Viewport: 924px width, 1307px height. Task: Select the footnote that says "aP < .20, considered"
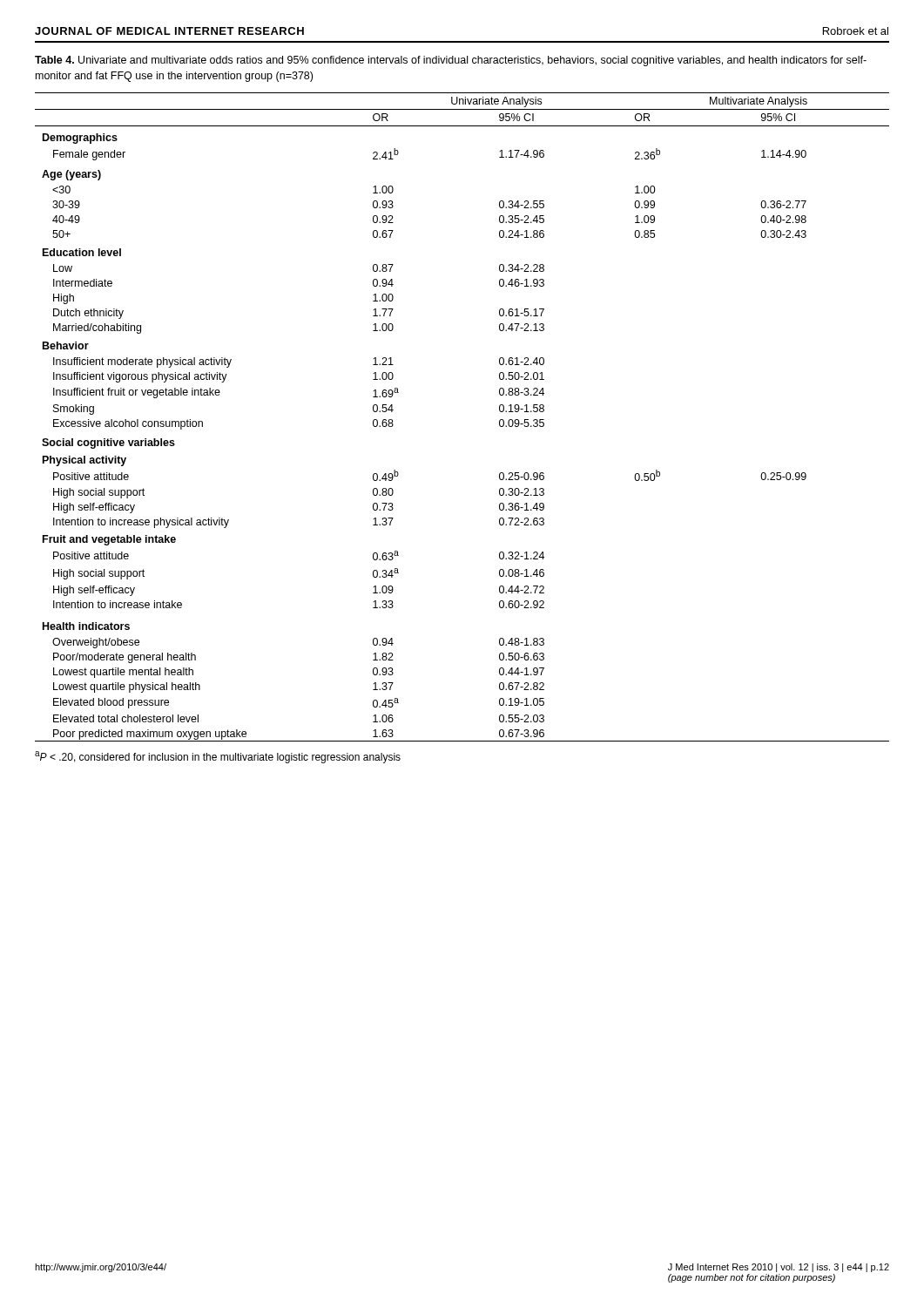point(218,756)
